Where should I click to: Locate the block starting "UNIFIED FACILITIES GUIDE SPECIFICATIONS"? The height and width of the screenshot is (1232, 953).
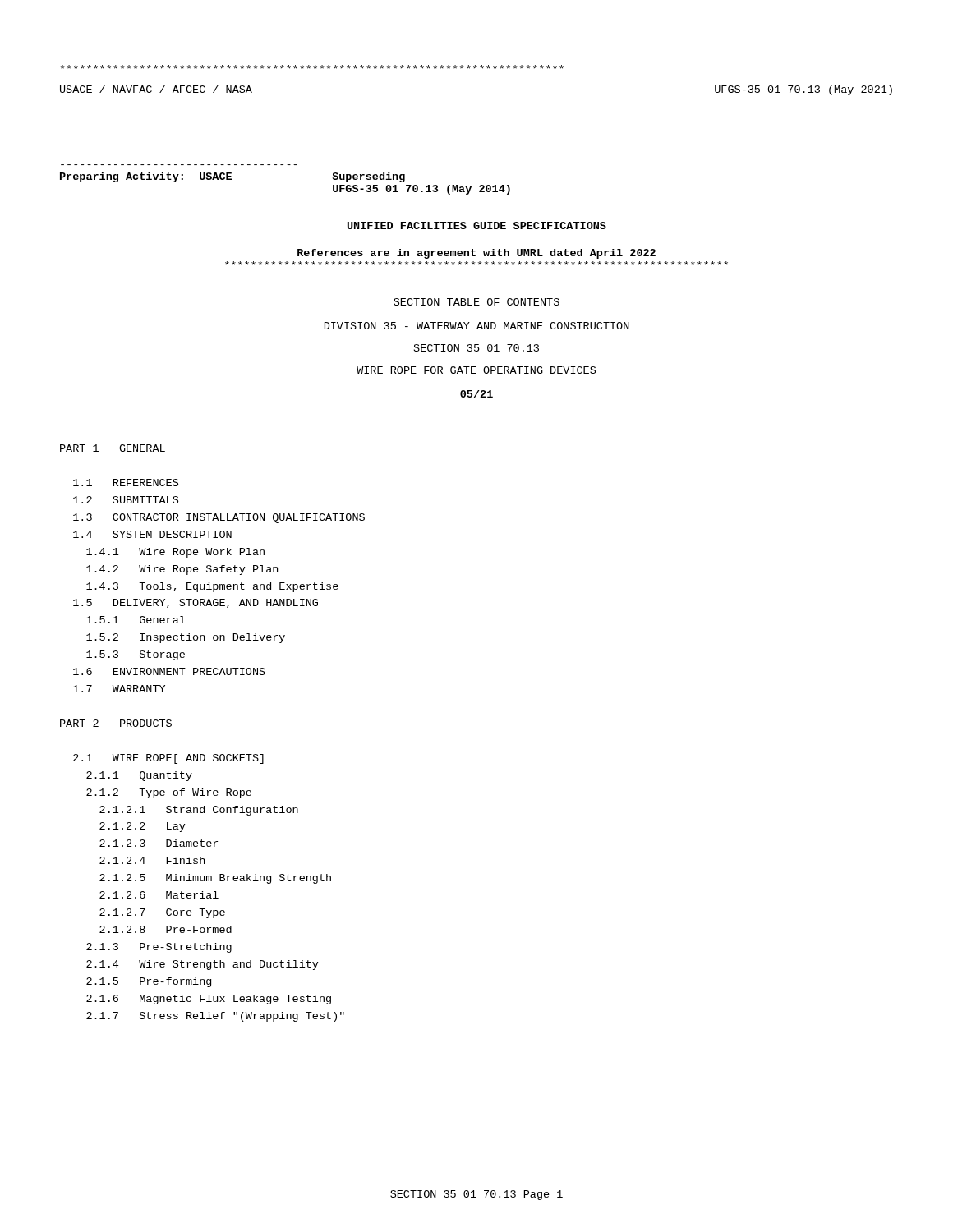pos(476,226)
